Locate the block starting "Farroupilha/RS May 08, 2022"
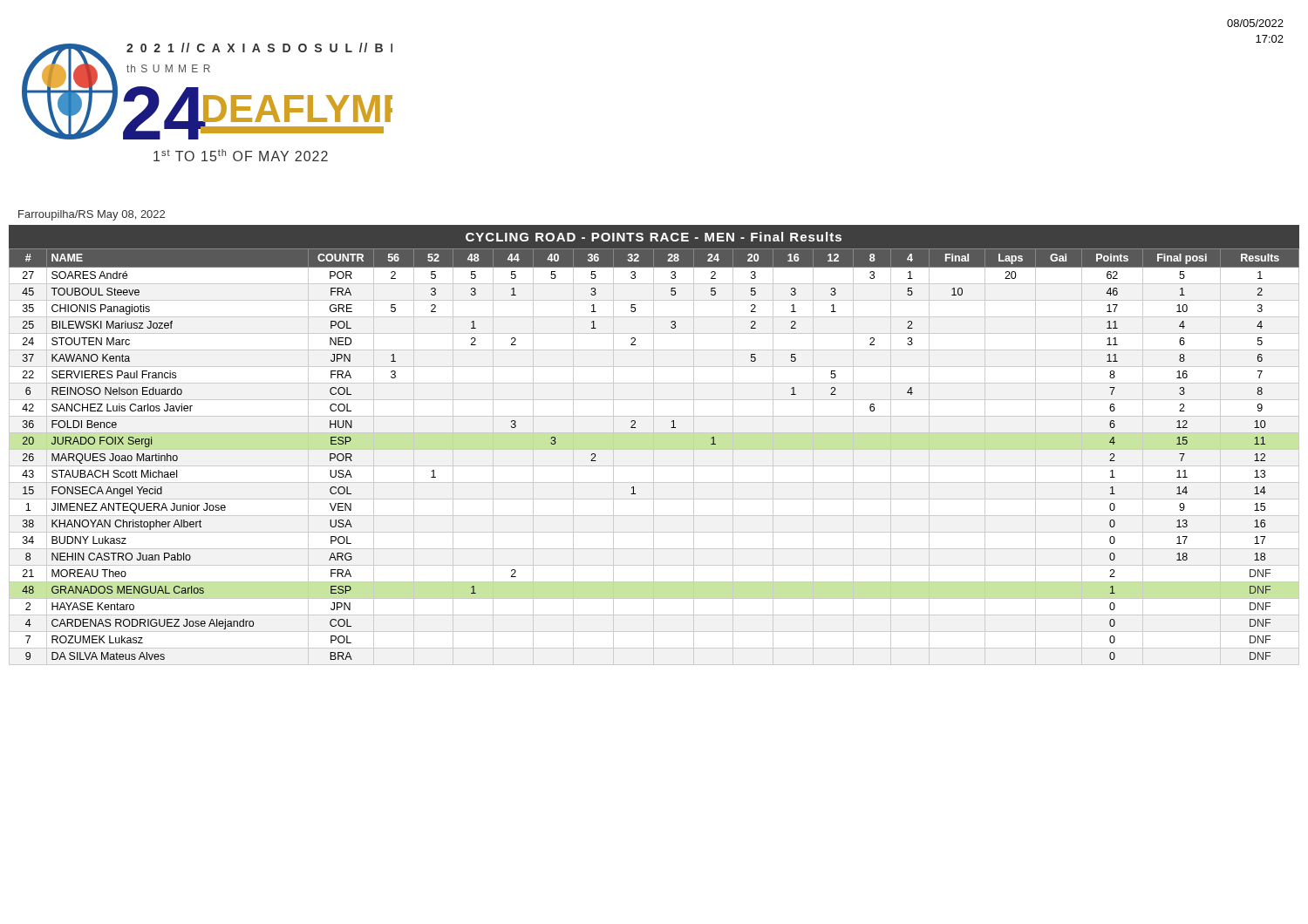The image size is (1308, 924). point(91,214)
